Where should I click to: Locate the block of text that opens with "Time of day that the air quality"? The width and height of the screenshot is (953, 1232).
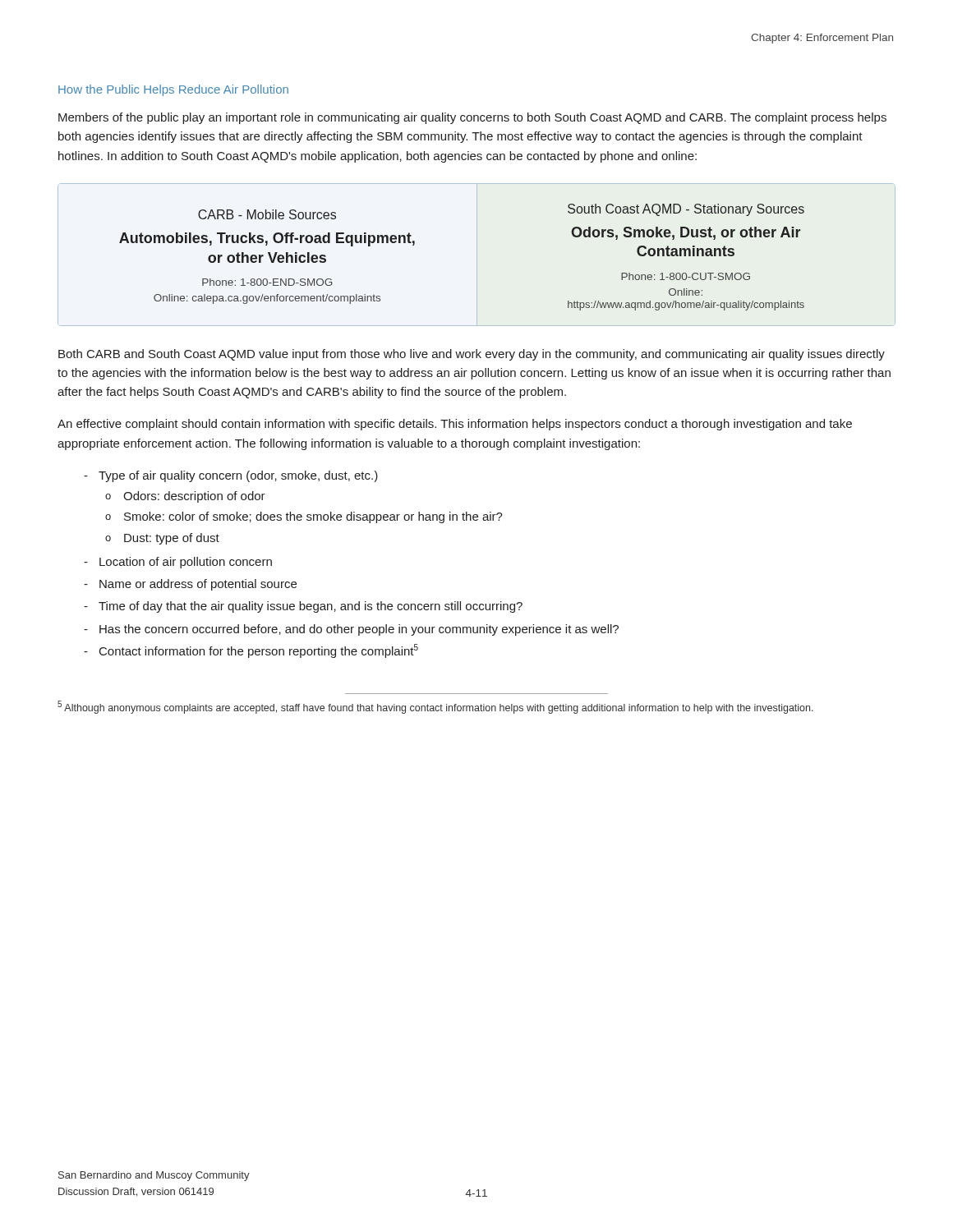[x=311, y=606]
